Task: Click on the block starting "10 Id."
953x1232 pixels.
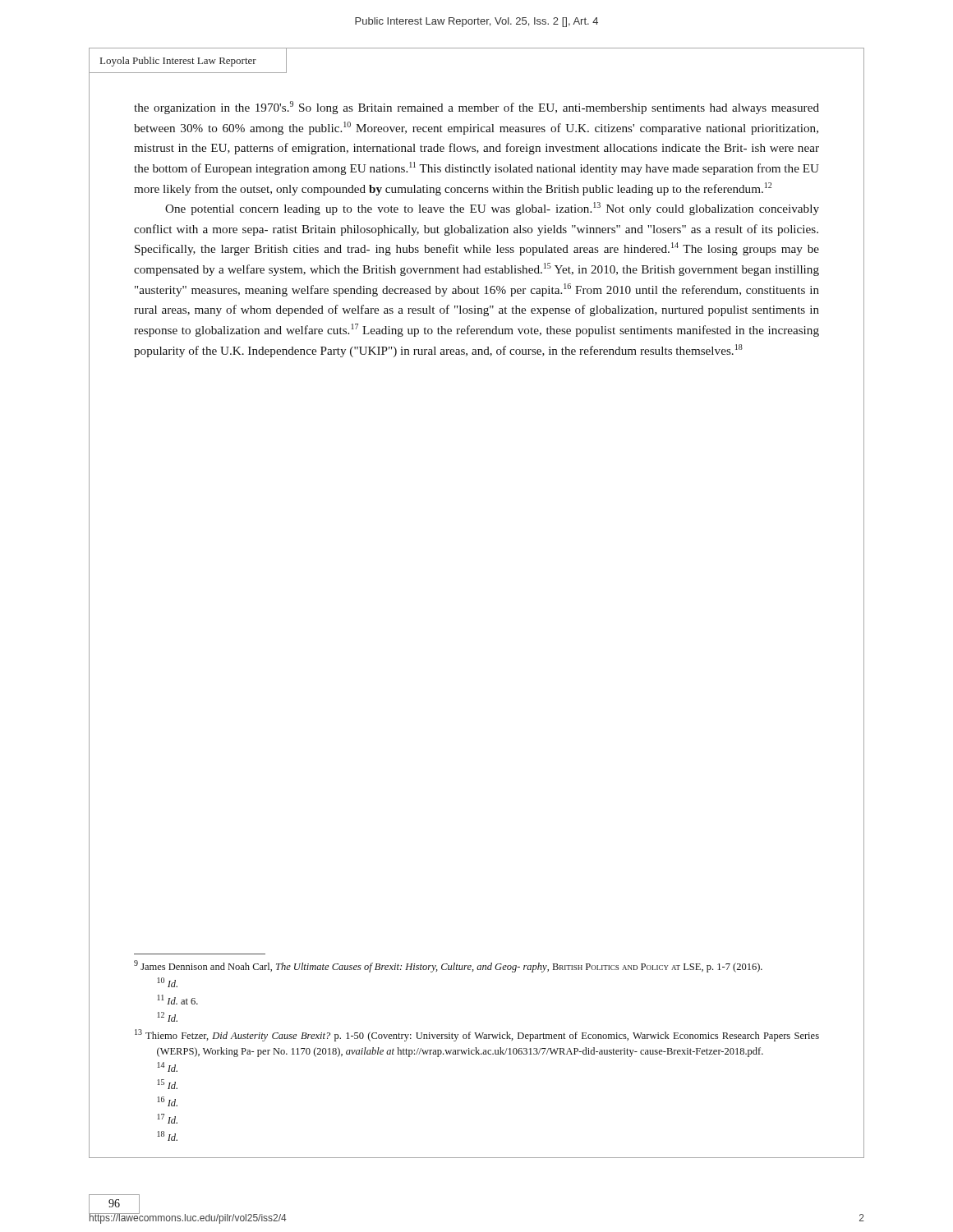Action: tap(168, 982)
